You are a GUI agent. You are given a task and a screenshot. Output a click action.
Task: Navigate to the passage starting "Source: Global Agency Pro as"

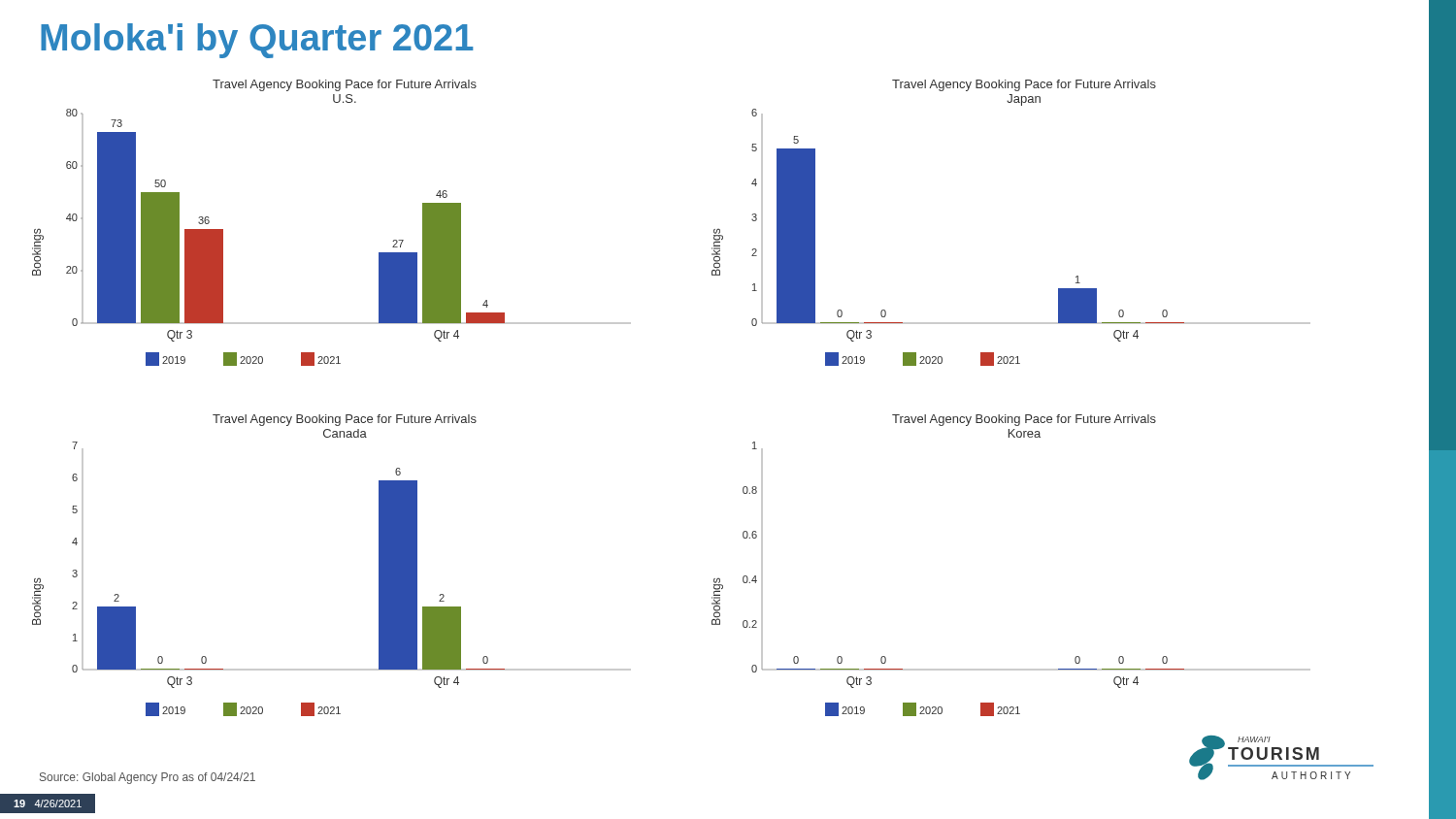tap(147, 777)
